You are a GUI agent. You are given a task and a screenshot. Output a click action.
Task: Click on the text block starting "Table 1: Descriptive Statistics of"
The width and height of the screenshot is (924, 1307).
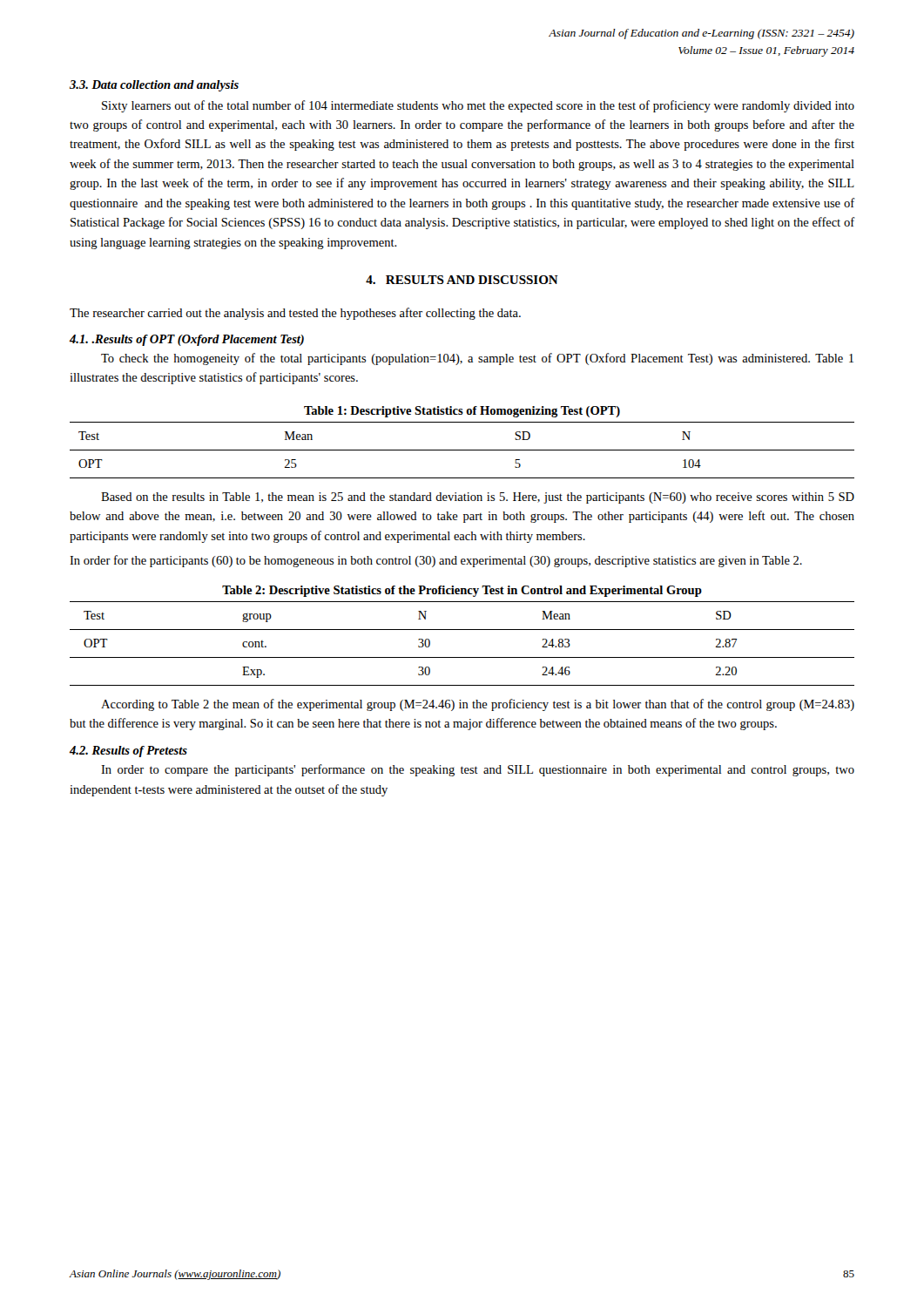pyautogui.click(x=462, y=410)
